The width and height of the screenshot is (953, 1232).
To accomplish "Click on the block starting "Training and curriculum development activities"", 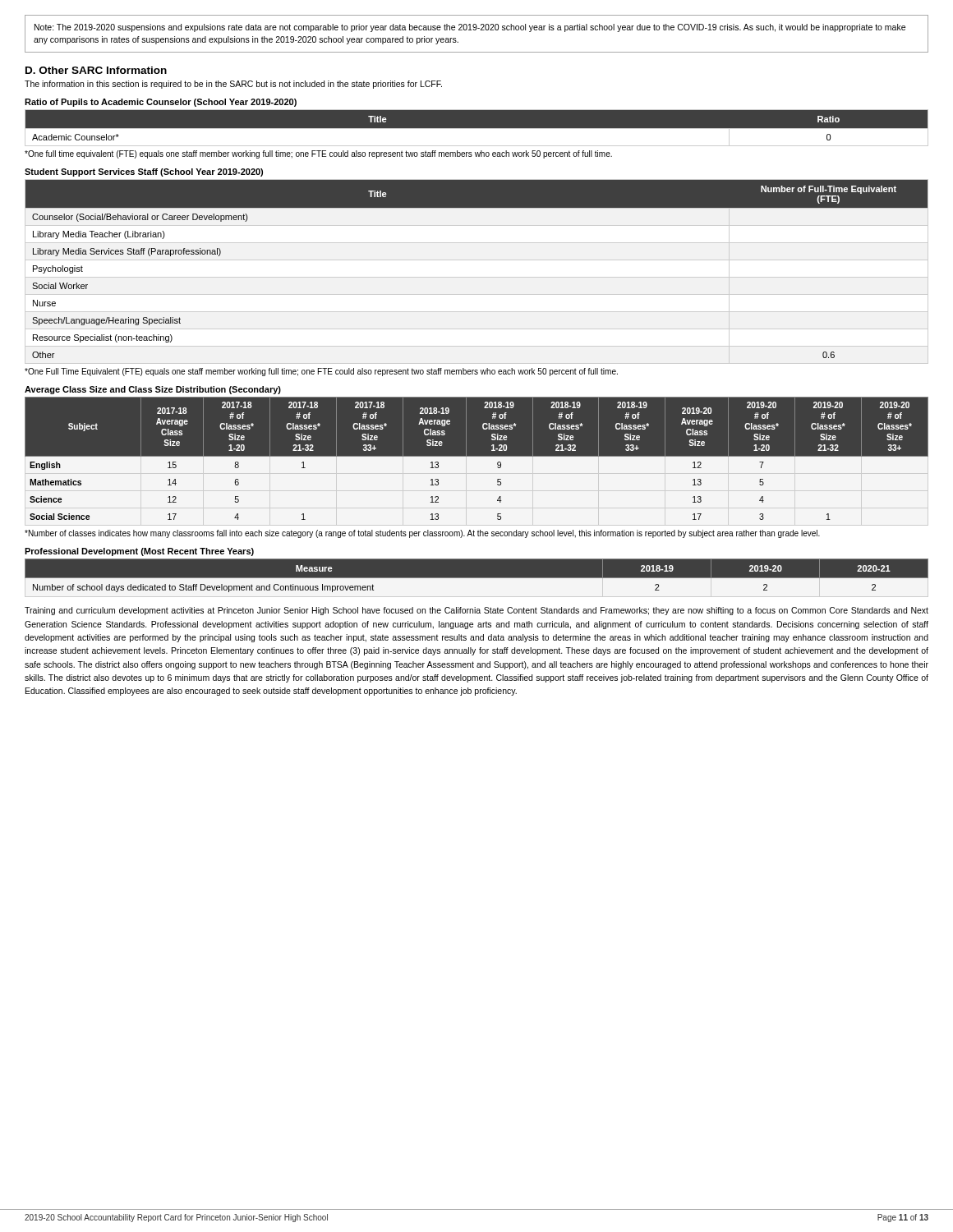I will pyautogui.click(x=476, y=651).
